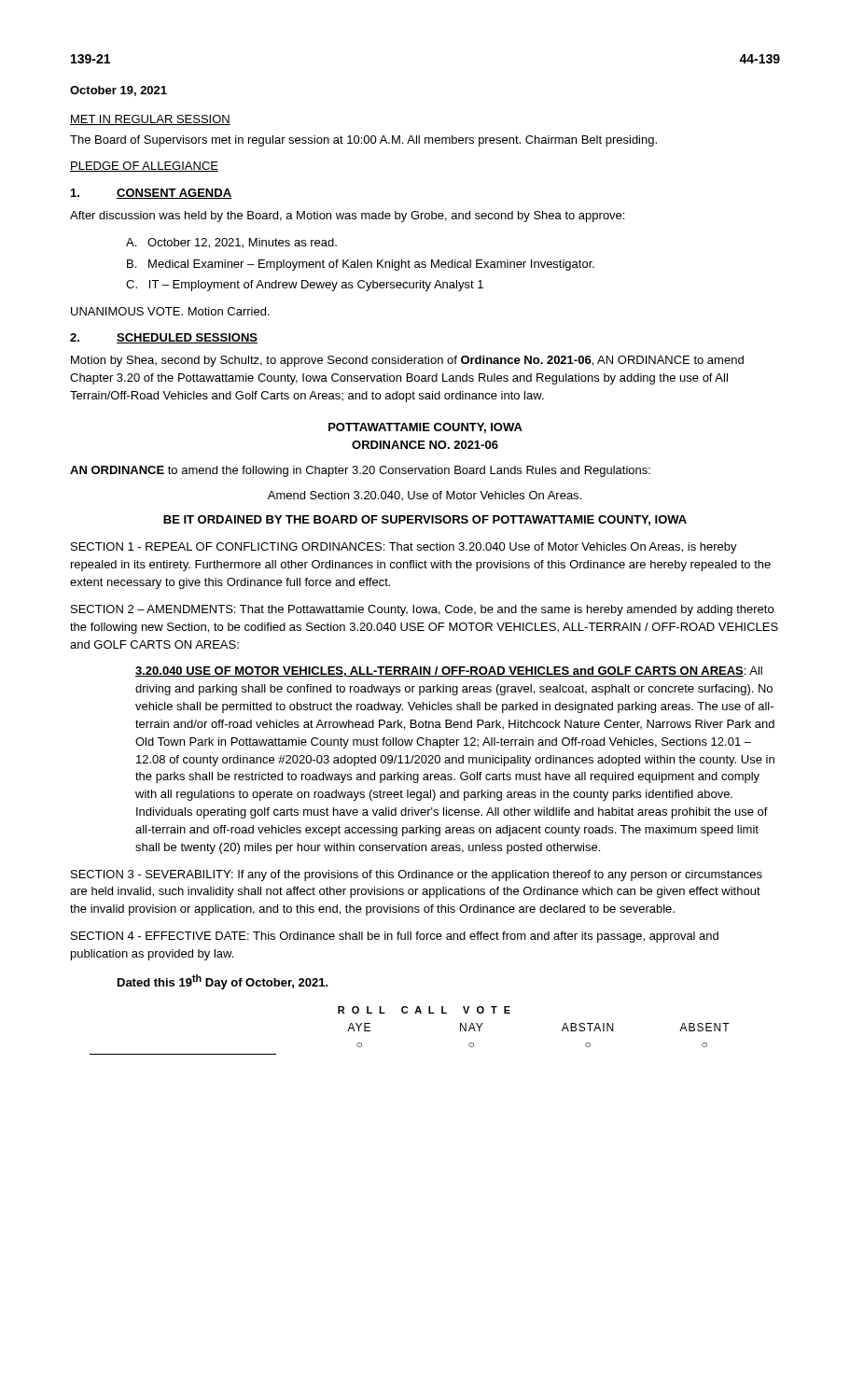850x1400 pixels.
Task: Click on the text block starting "Motion by Shea, second by Schultz, to approve"
Action: [425, 378]
